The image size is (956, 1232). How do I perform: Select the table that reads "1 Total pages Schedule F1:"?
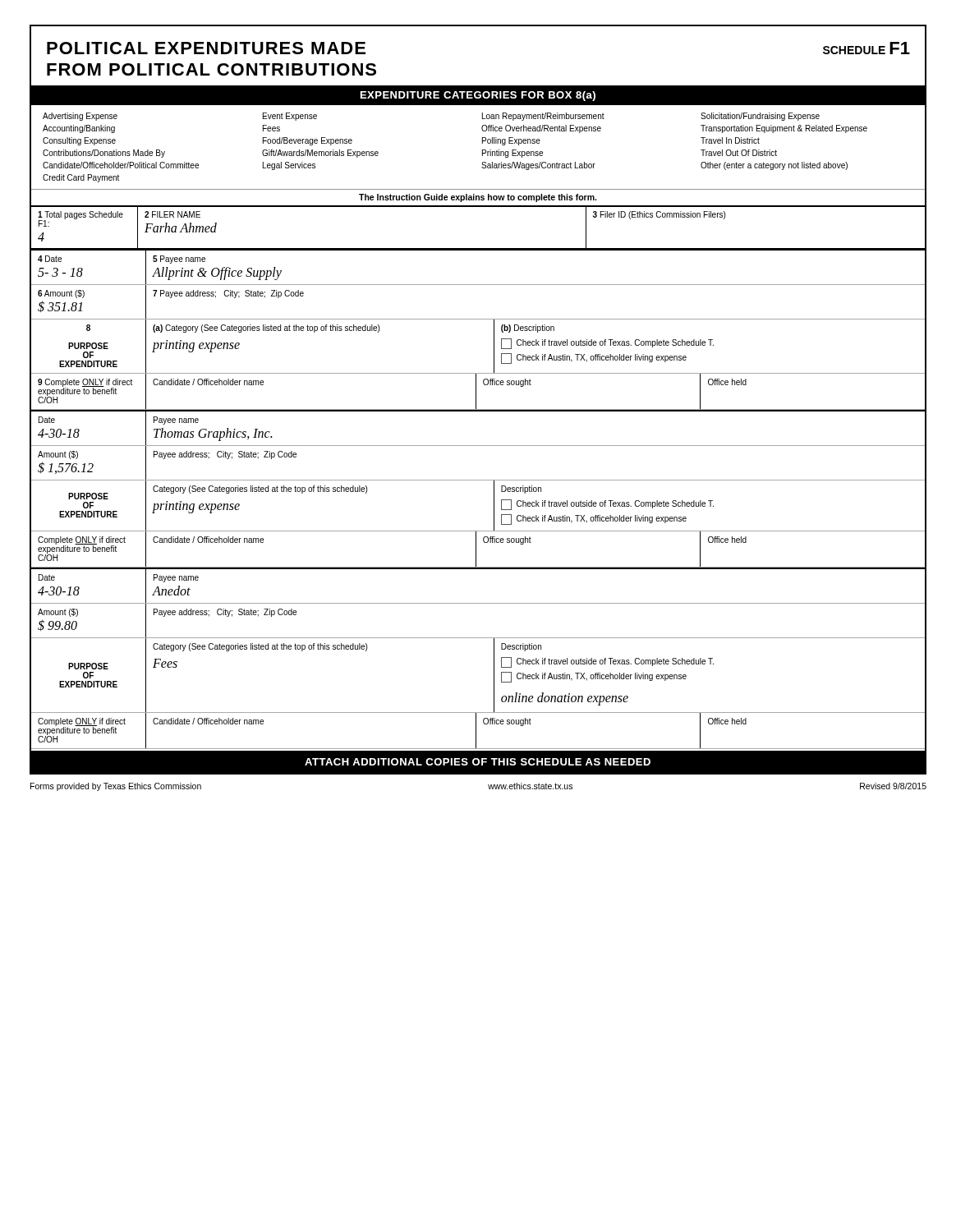tap(478, 227)
